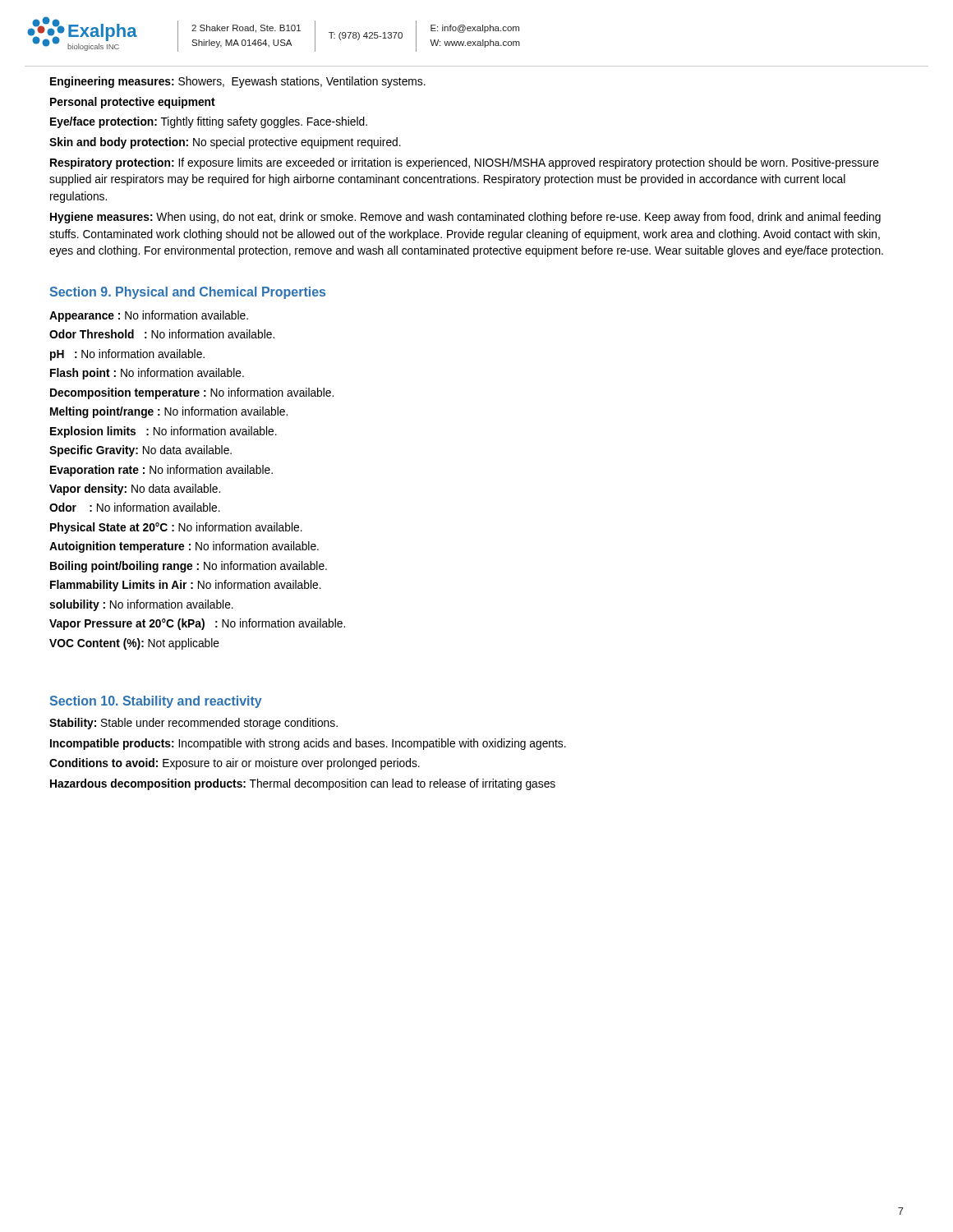The width and height of the screenshot is (953, 1232).
Task: Find "pH : No information available." on this page
Action: click(x=127, y=354)
